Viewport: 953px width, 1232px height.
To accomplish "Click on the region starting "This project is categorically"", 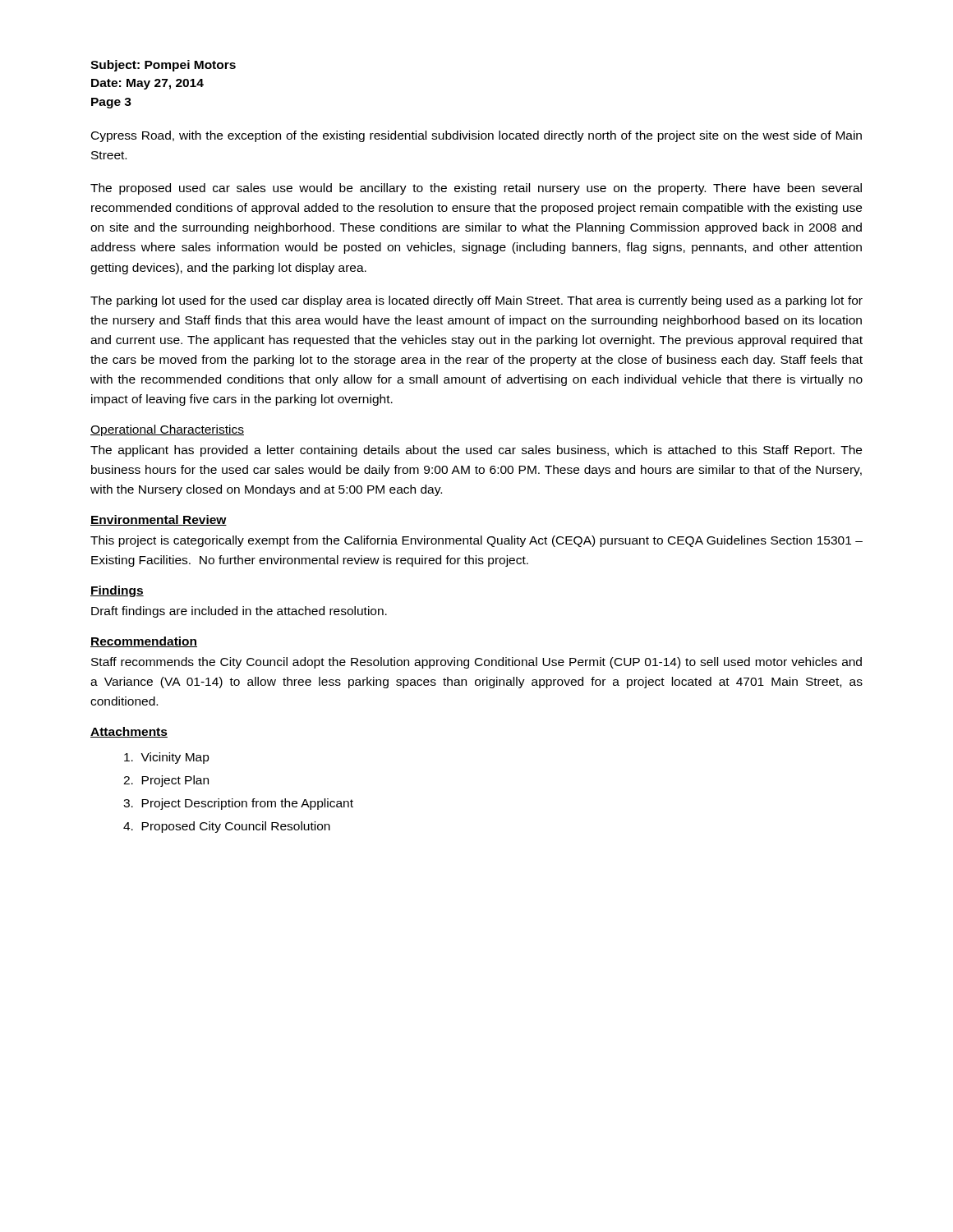I will tap(476, 550).
